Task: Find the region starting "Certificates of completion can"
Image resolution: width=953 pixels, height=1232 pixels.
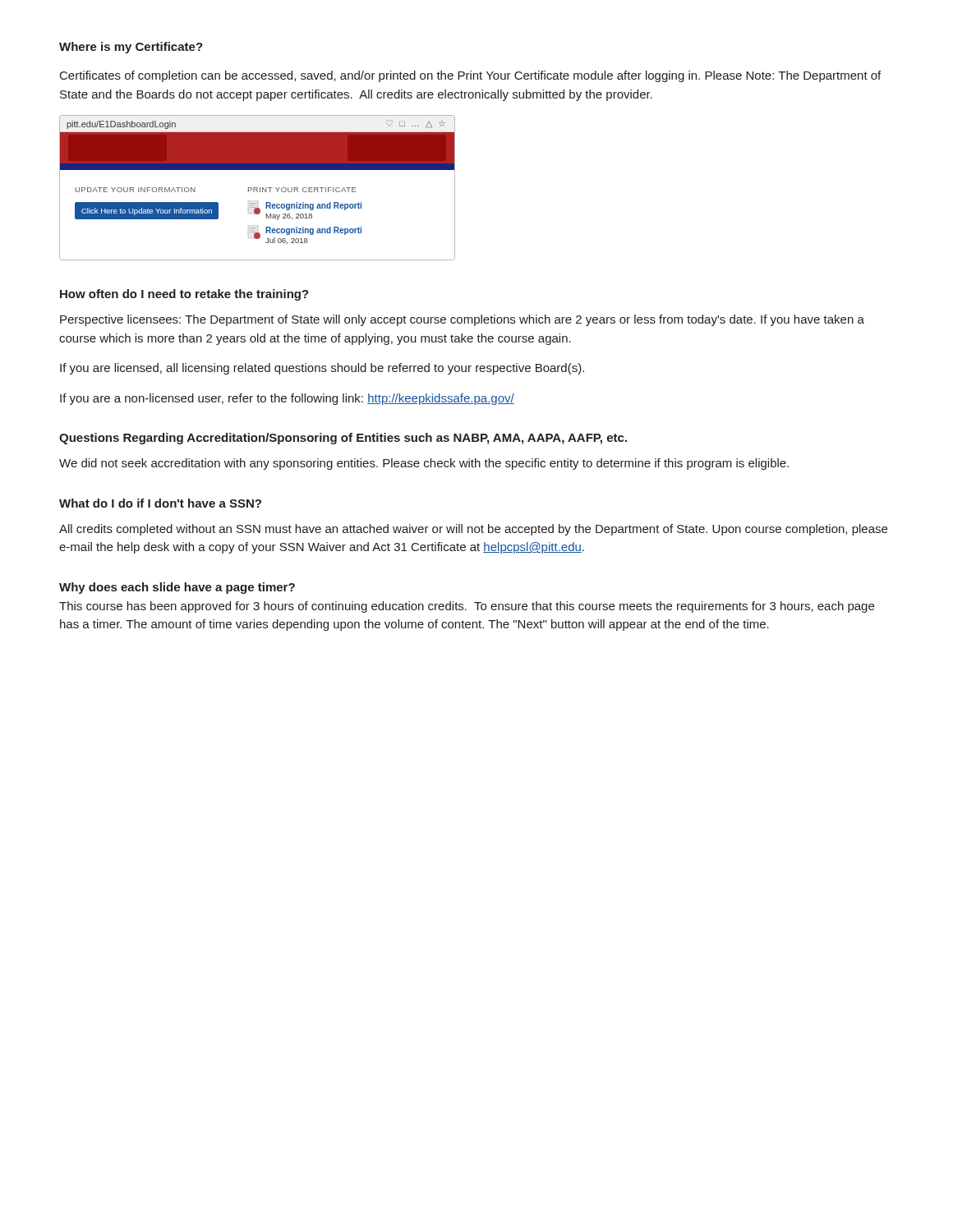Action: coord(470,84)
